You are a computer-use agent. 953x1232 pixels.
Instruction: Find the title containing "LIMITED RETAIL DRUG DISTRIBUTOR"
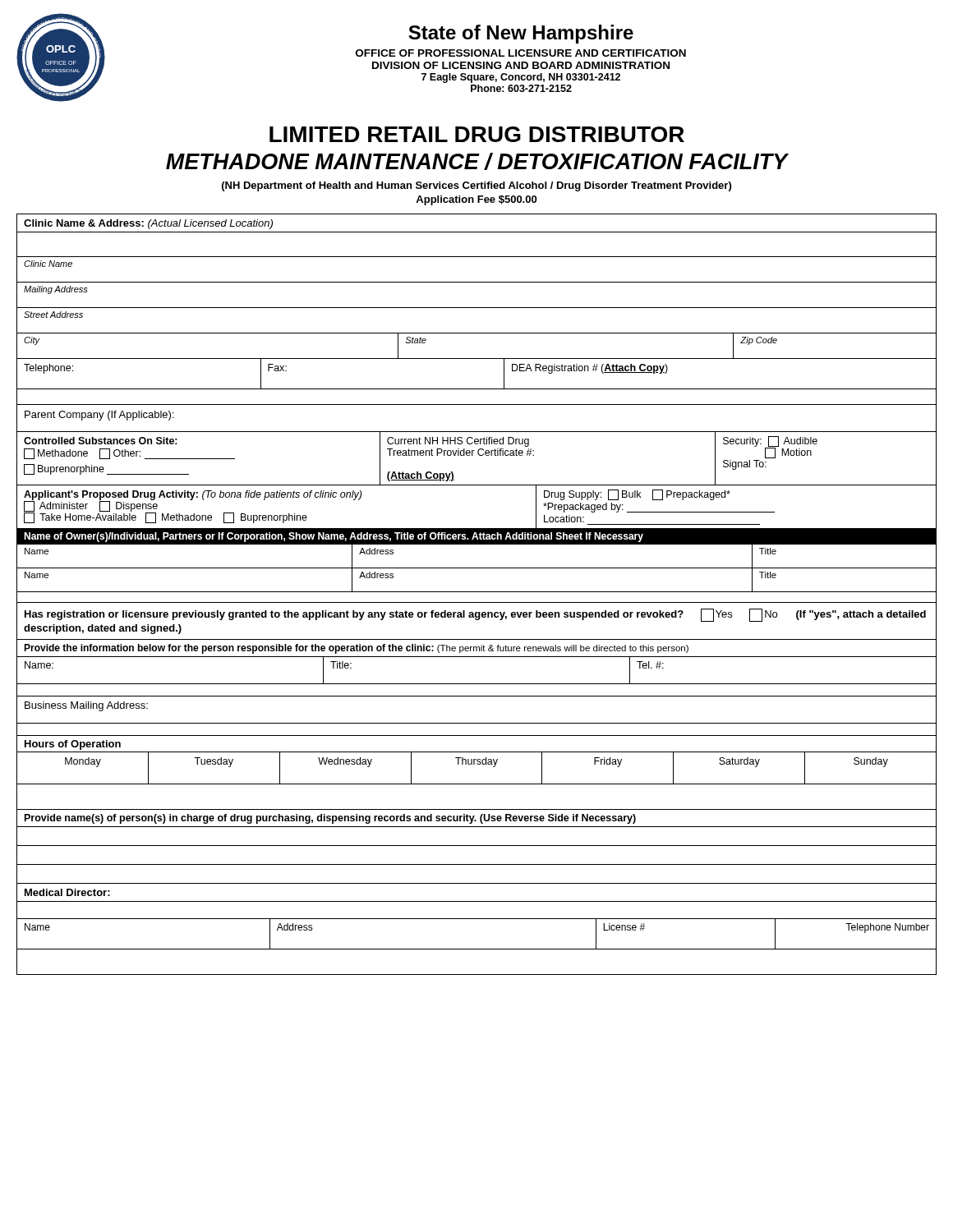[x=476, y=135]
